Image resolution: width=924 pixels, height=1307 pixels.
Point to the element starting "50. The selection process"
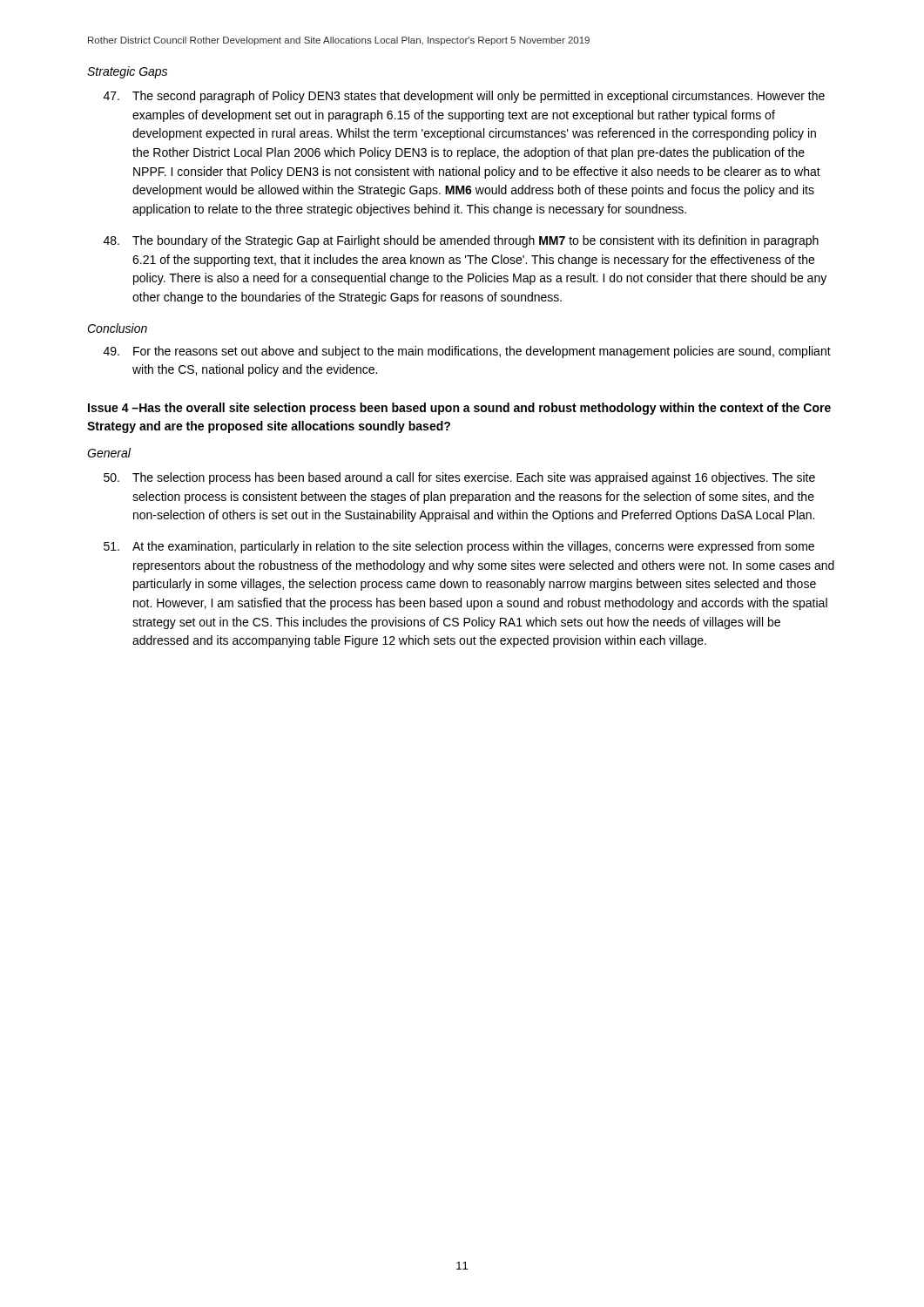pos(462,497)
